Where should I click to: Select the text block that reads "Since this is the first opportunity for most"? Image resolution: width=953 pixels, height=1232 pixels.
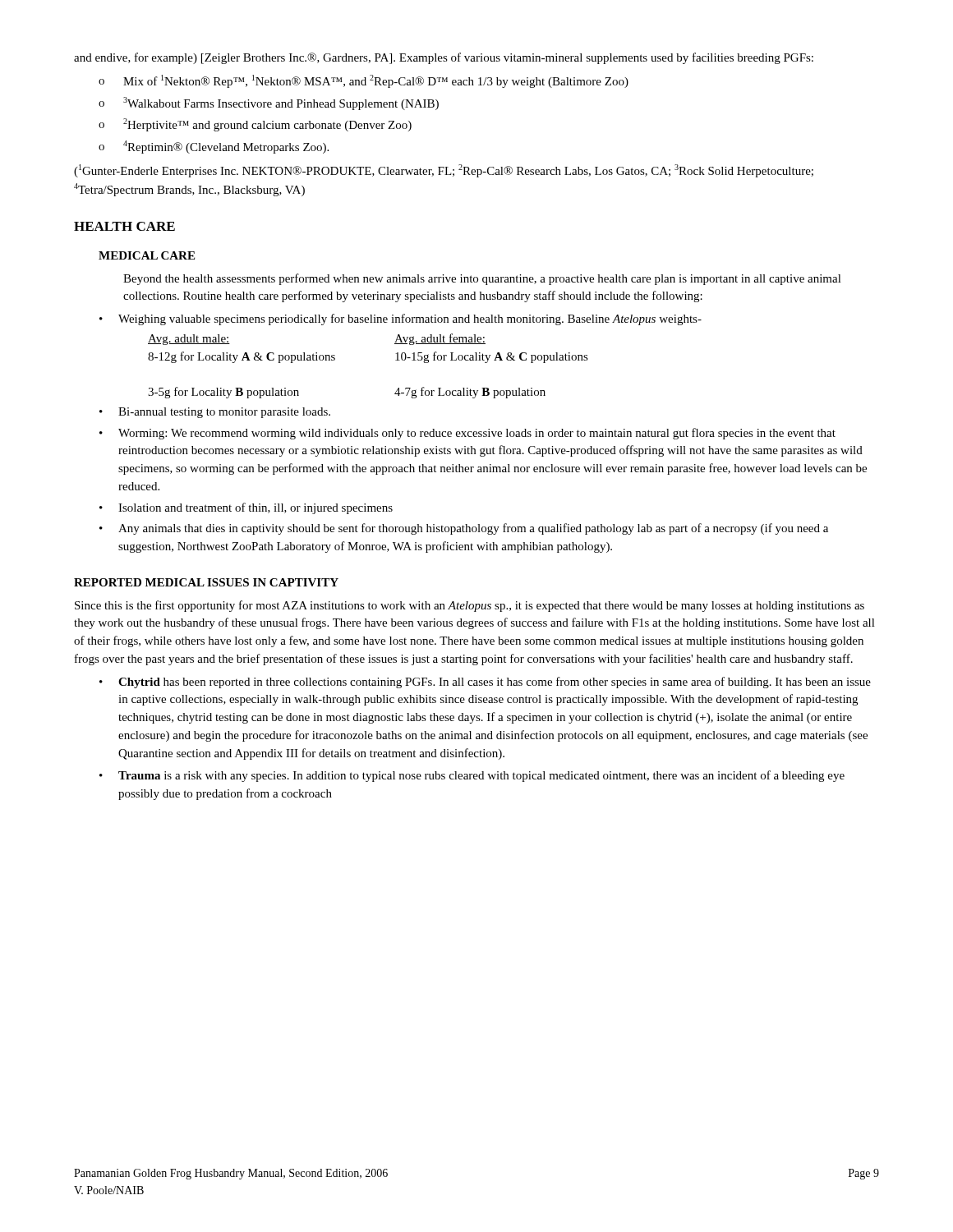pos(474,632)
